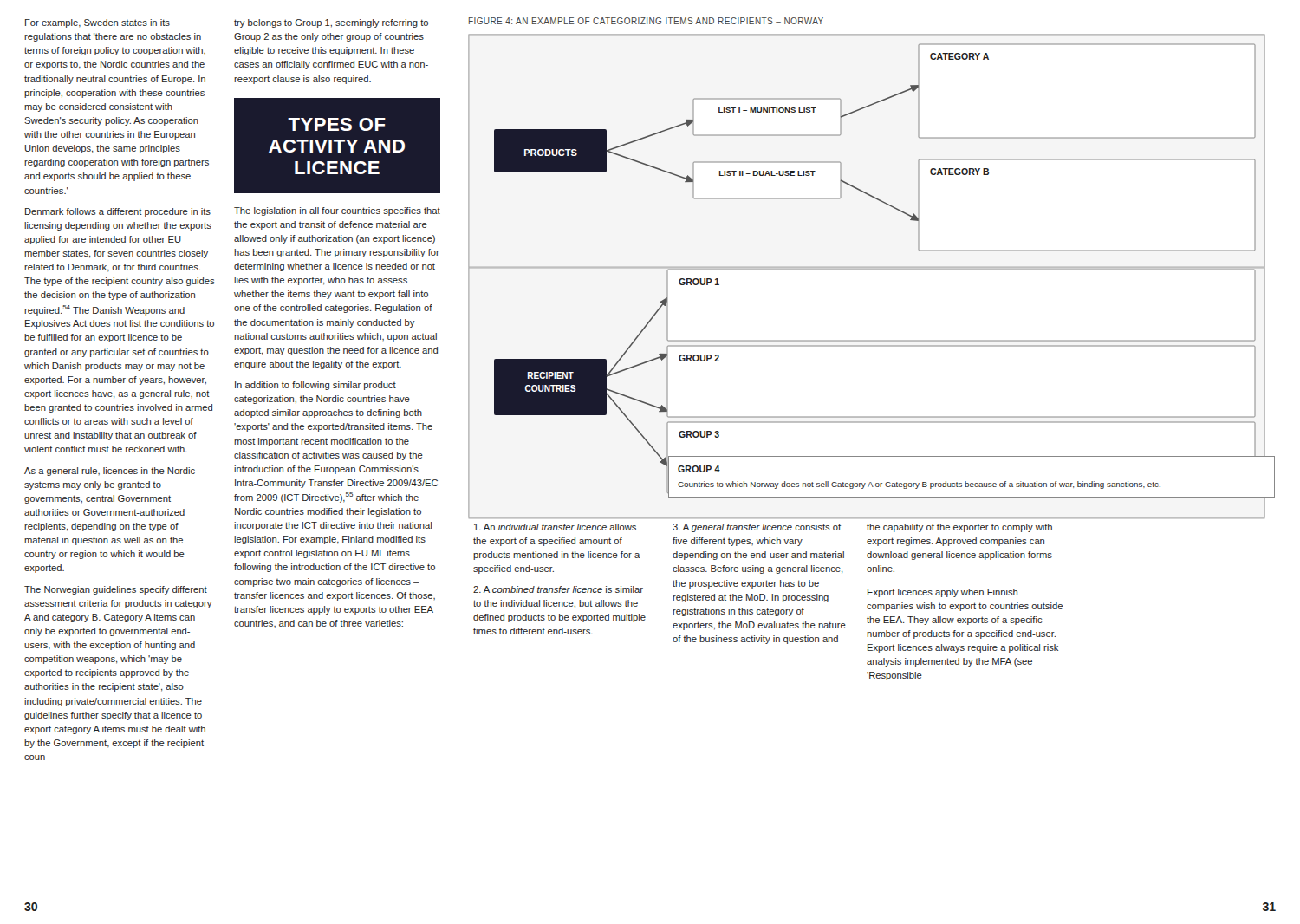1300x924 pixels.
Task: Find the list item containing "3. A general transfer licence consists of five"
Action: pyautogui.click(x=759, y=583)
